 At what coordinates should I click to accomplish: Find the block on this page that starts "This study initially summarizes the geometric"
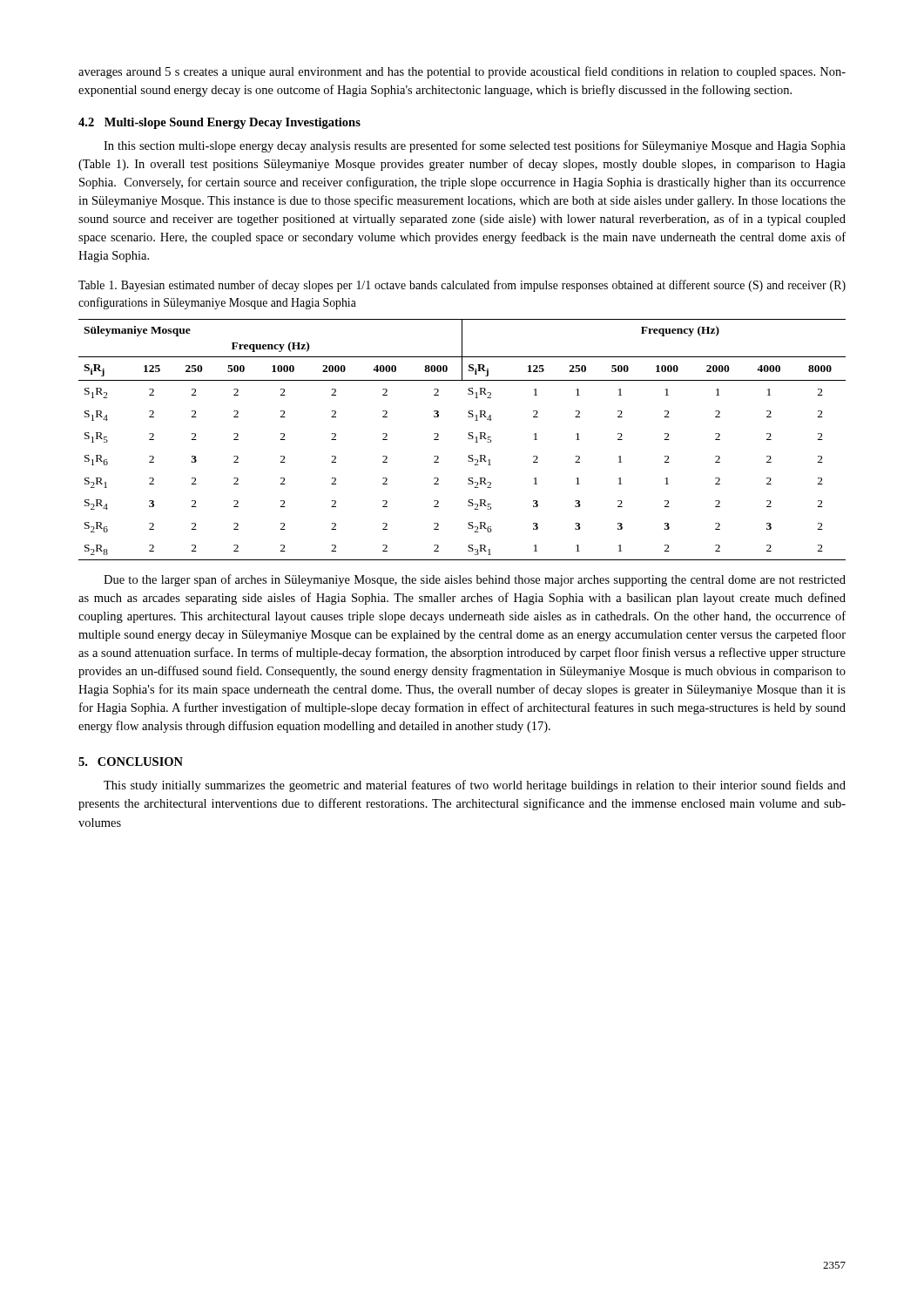[x=462, y=804]
